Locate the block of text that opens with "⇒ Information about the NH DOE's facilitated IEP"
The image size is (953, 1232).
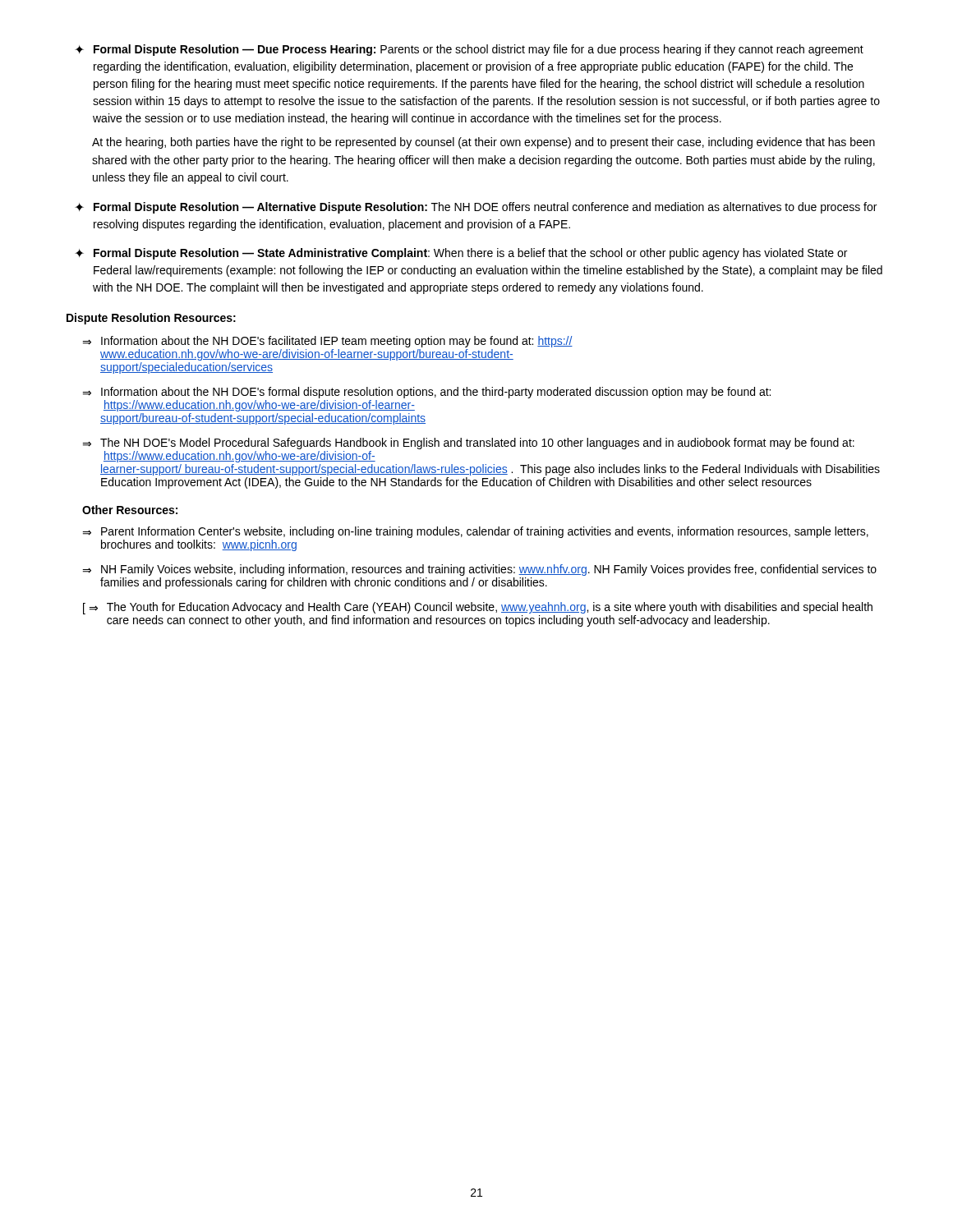(485, 354)
